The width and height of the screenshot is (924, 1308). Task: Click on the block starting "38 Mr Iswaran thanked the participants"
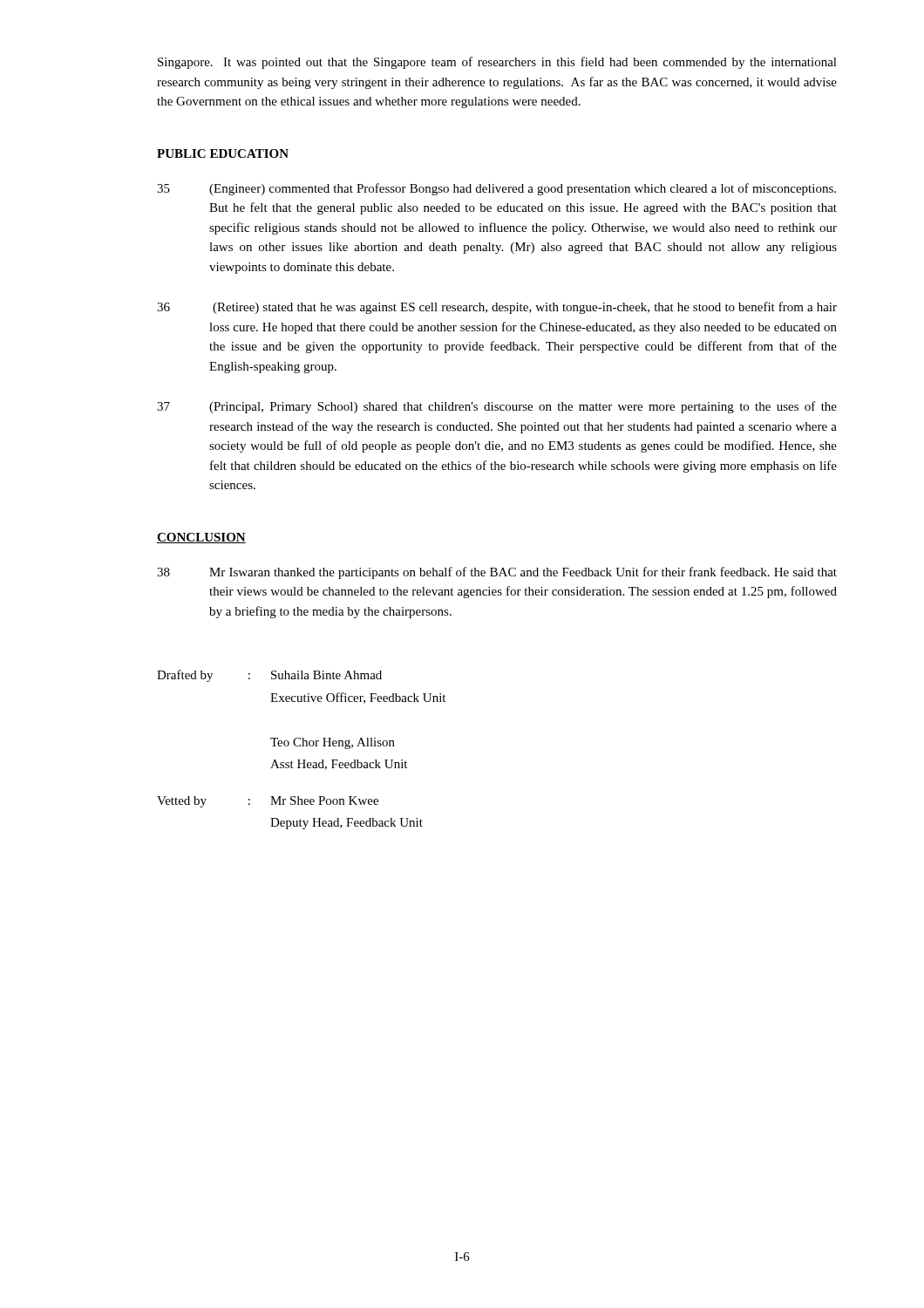click(x=497, y=591)
